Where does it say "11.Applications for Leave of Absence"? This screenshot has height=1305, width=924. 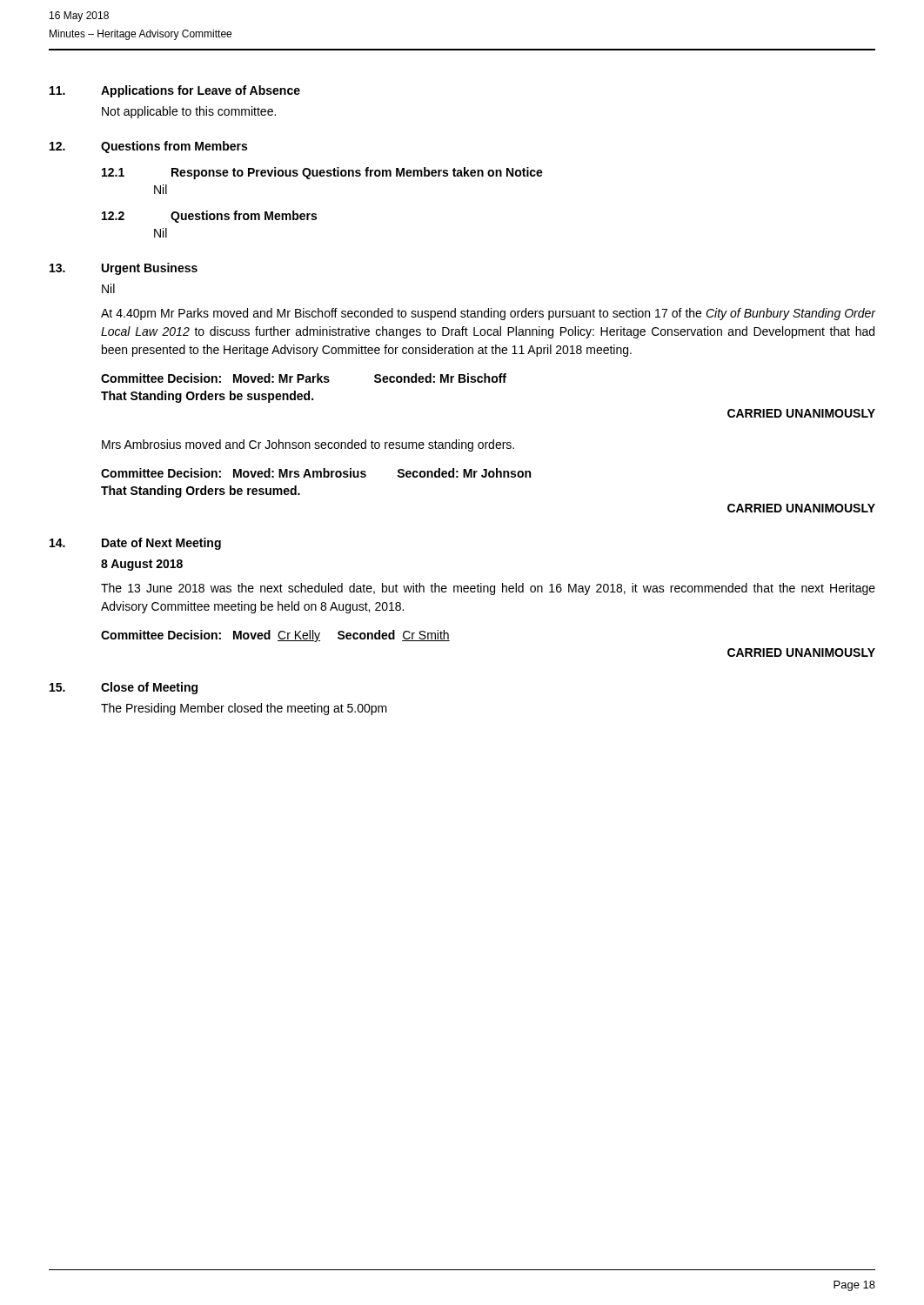(174, 91)
